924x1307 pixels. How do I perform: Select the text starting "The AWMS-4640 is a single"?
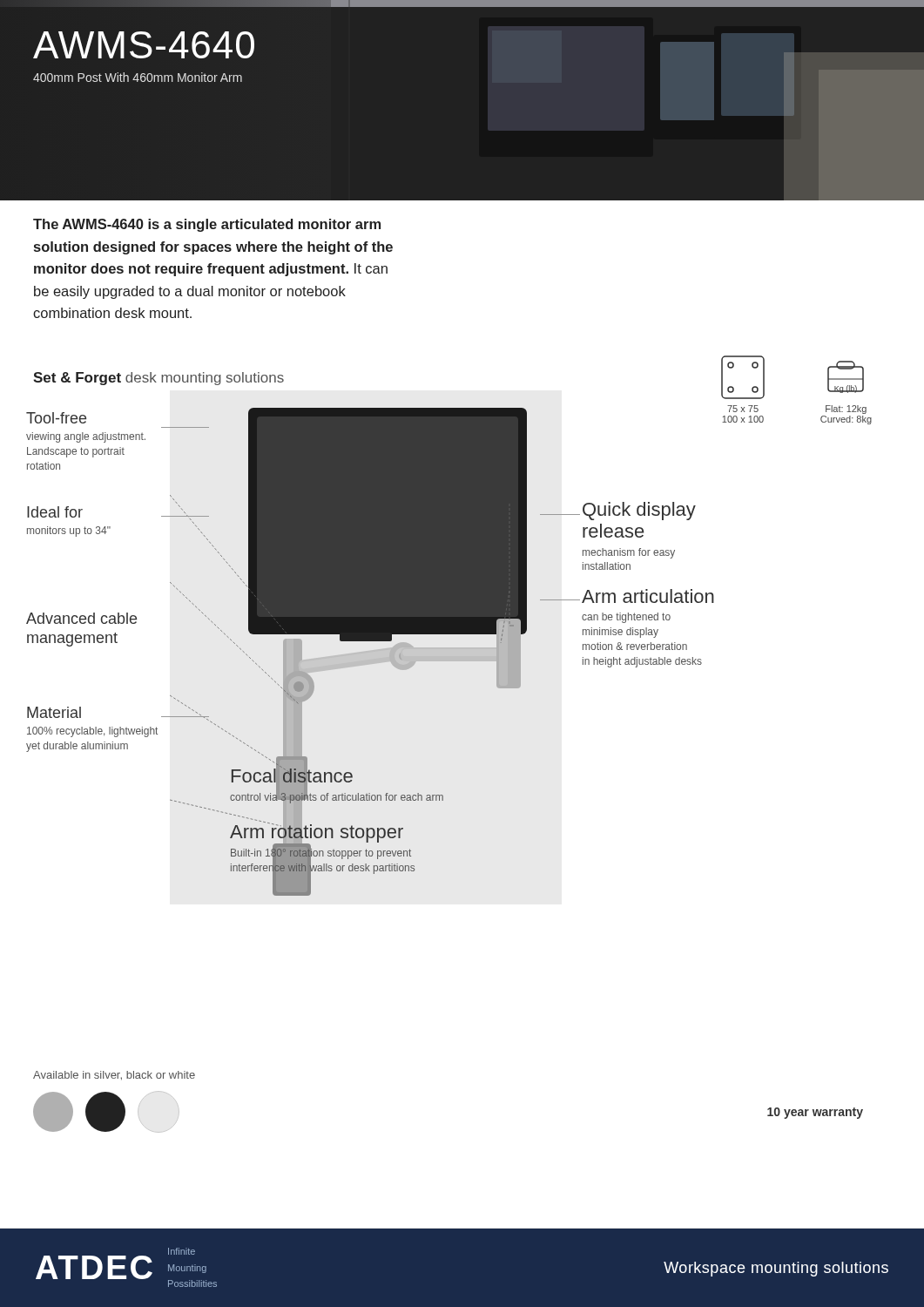[213, 268]
